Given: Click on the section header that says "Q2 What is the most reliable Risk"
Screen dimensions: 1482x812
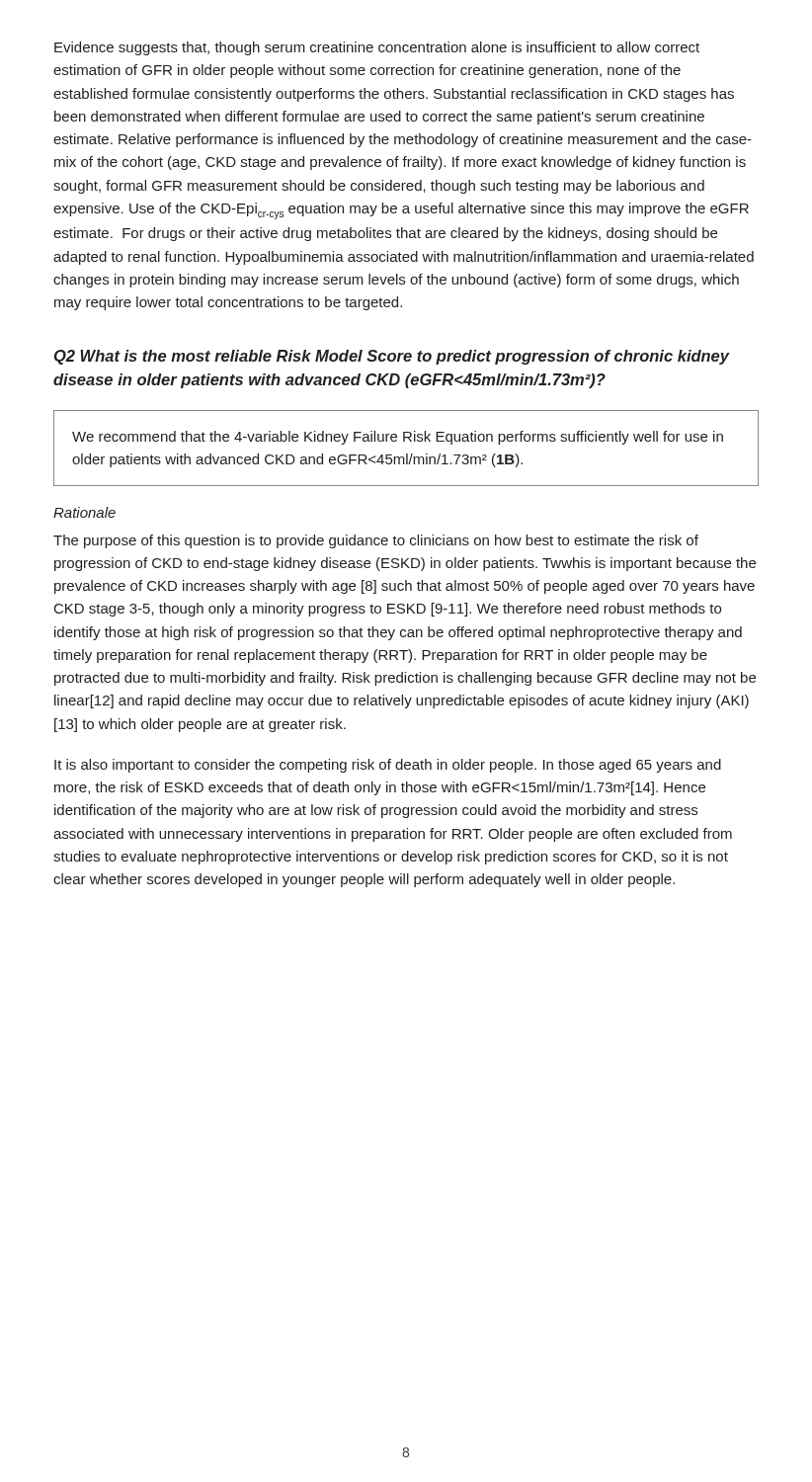Looking at the screenshot, I should point(391,368).
